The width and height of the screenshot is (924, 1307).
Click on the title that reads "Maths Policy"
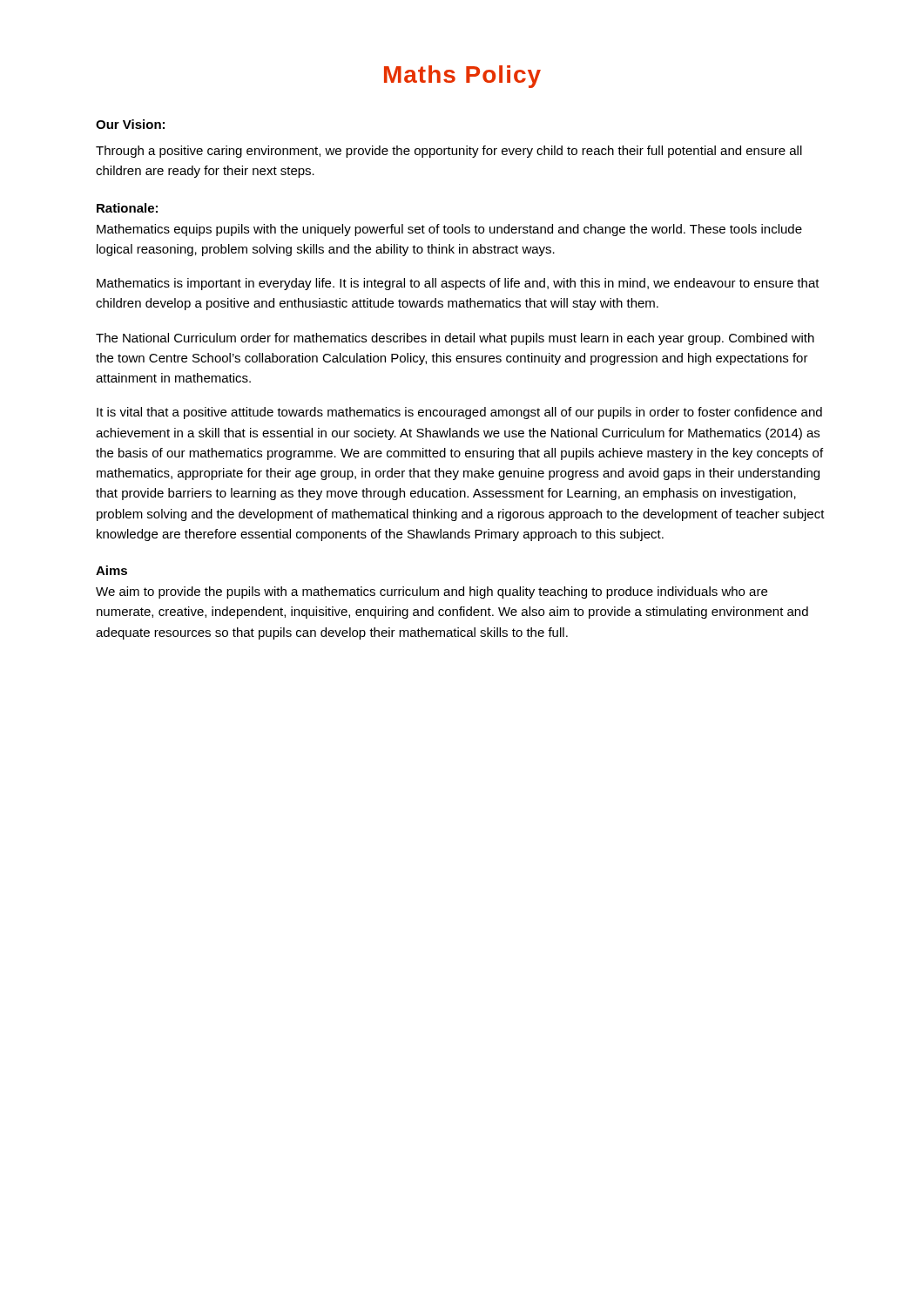(462, 74)
